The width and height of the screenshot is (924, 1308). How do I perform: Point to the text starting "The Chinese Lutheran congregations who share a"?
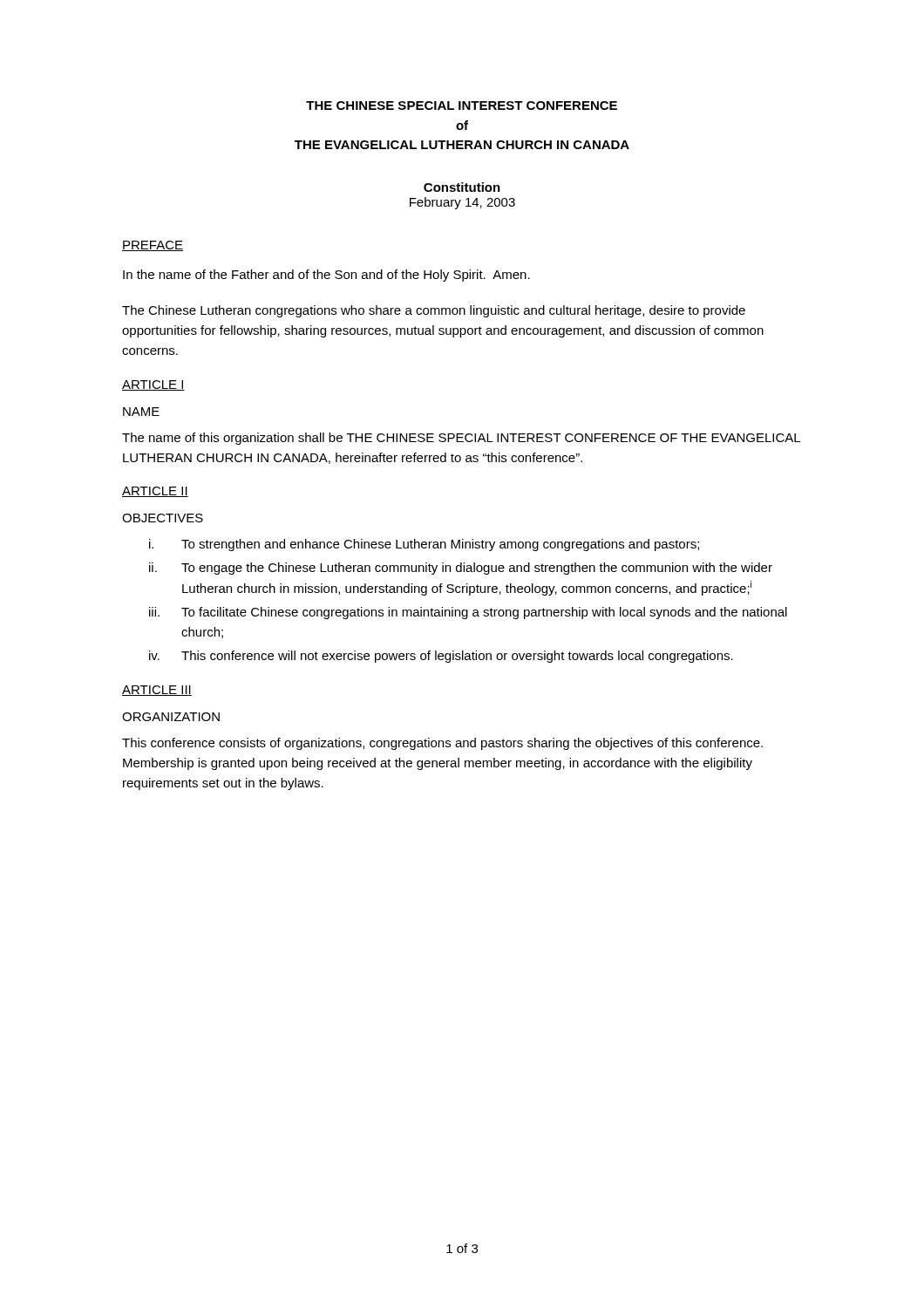point(443,330)
